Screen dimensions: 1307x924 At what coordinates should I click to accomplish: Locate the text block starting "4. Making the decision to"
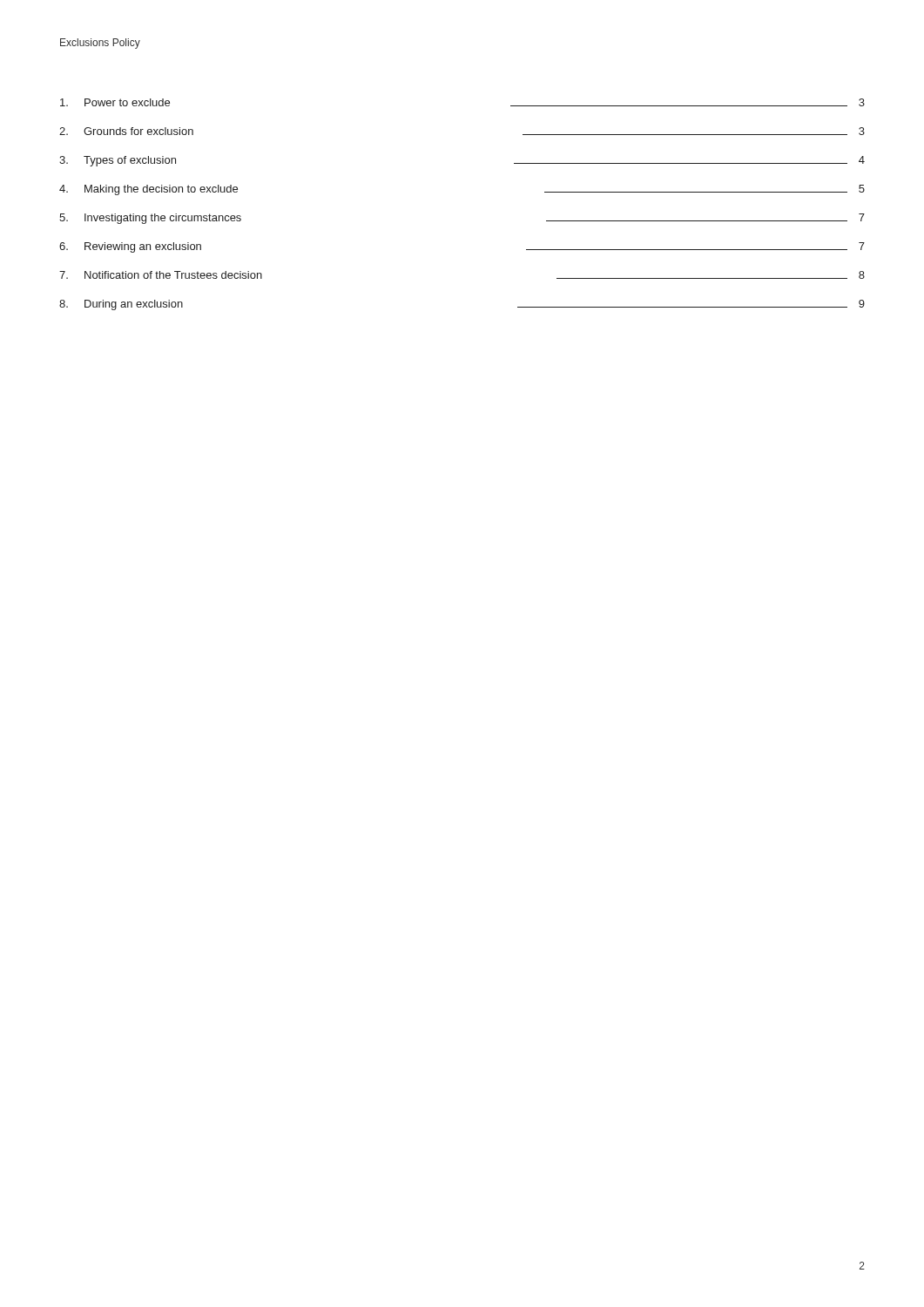coord(156,190)
